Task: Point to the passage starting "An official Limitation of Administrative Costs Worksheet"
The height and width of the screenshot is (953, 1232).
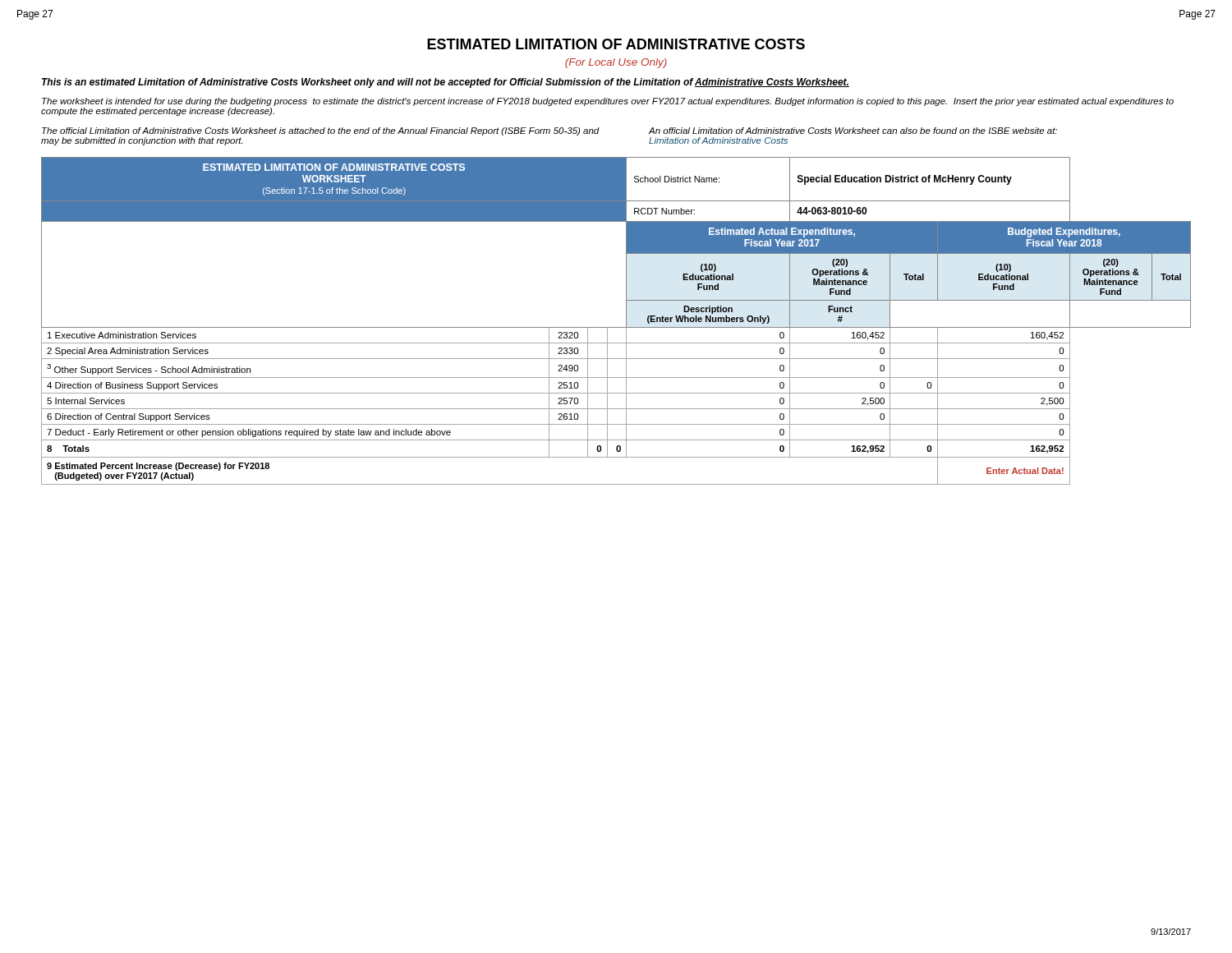Action: (x=853, y=136)
